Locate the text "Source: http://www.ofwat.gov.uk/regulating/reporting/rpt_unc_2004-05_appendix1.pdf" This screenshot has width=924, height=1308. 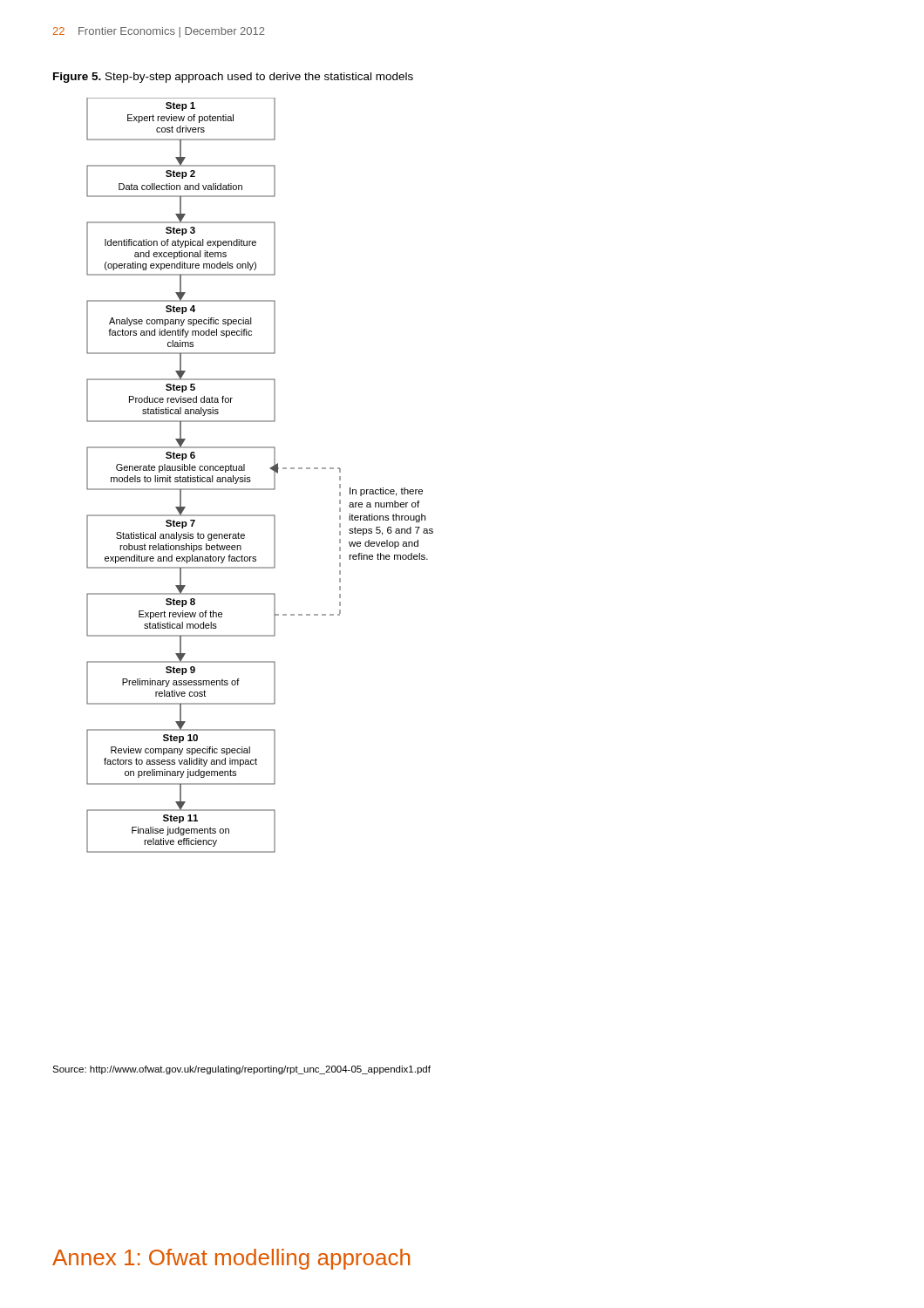point(241,1069)
